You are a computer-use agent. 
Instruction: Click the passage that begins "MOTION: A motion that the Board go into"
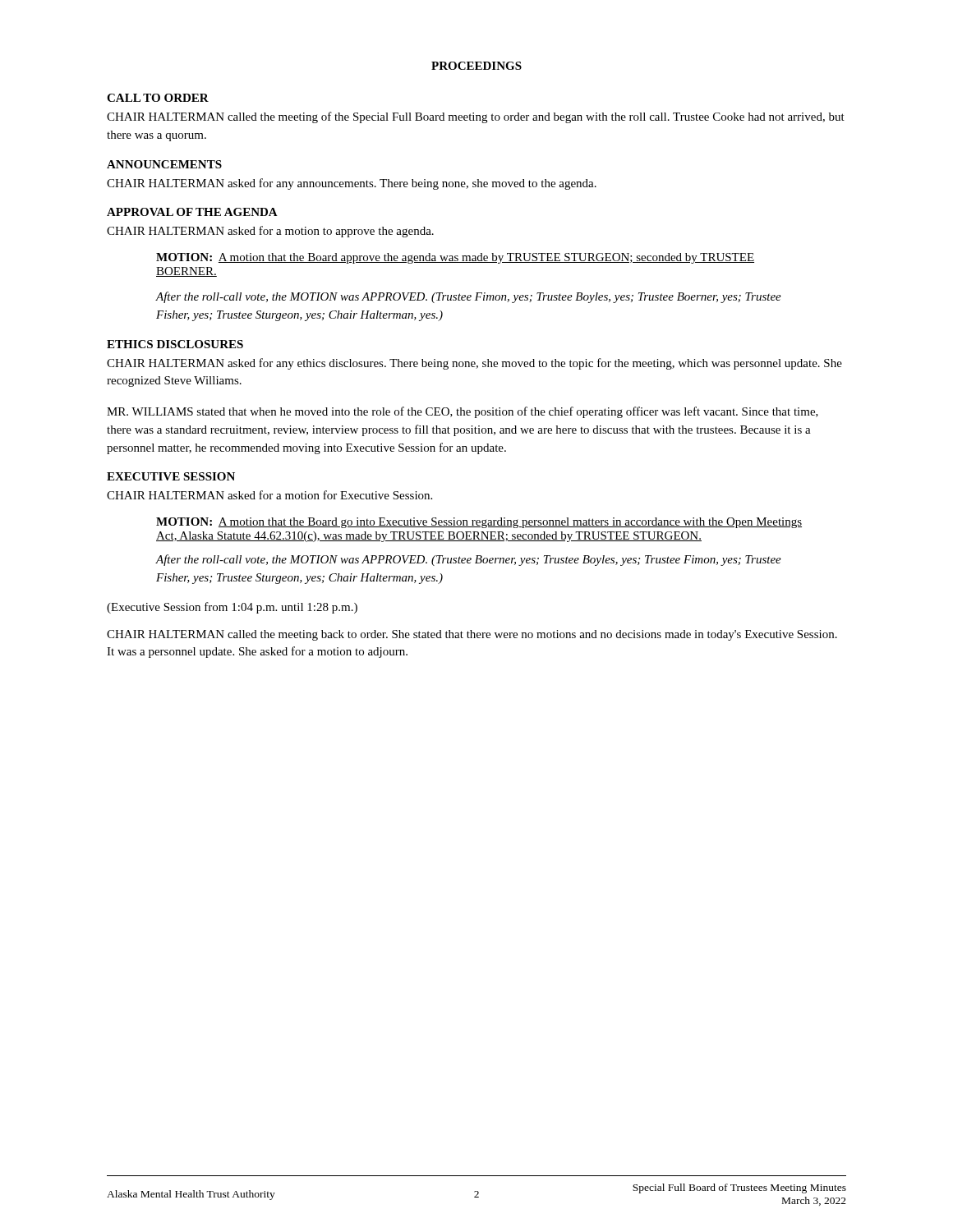(479, 529)
